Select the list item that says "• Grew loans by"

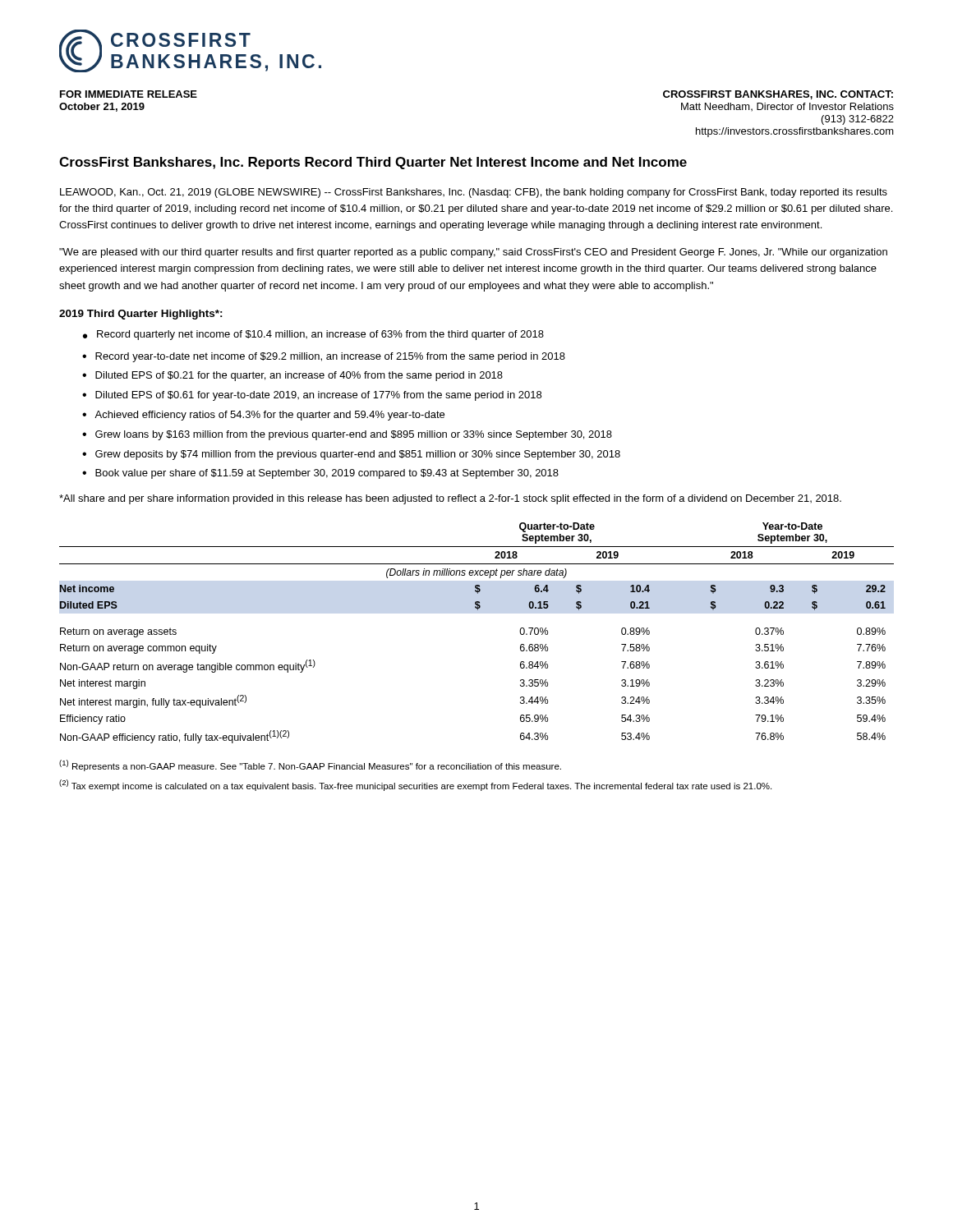tap(347, 435)
